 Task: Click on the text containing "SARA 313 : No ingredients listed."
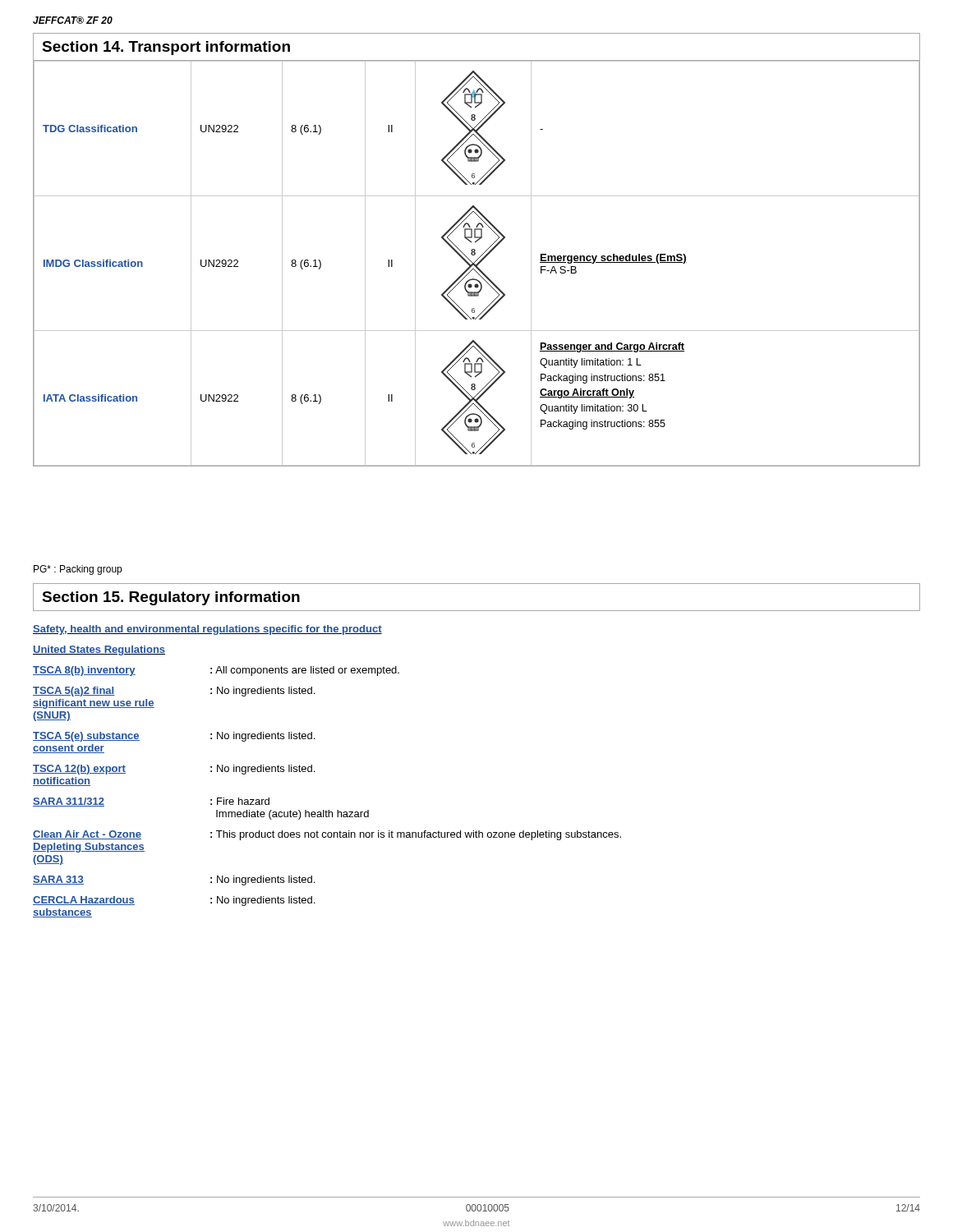coord(58,880)
